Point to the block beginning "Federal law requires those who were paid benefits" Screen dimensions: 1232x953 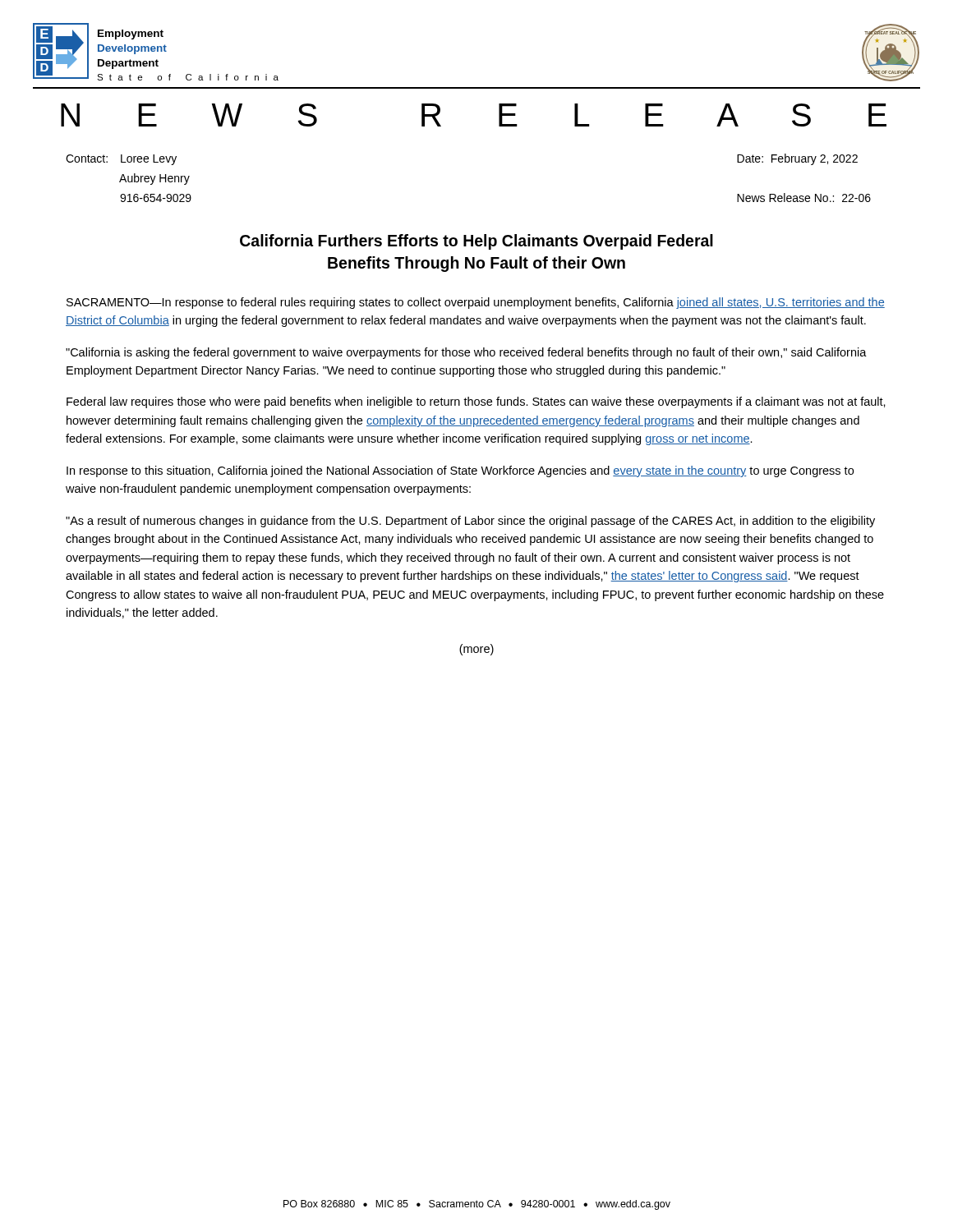pyautogui.click(x=476, y=420)
